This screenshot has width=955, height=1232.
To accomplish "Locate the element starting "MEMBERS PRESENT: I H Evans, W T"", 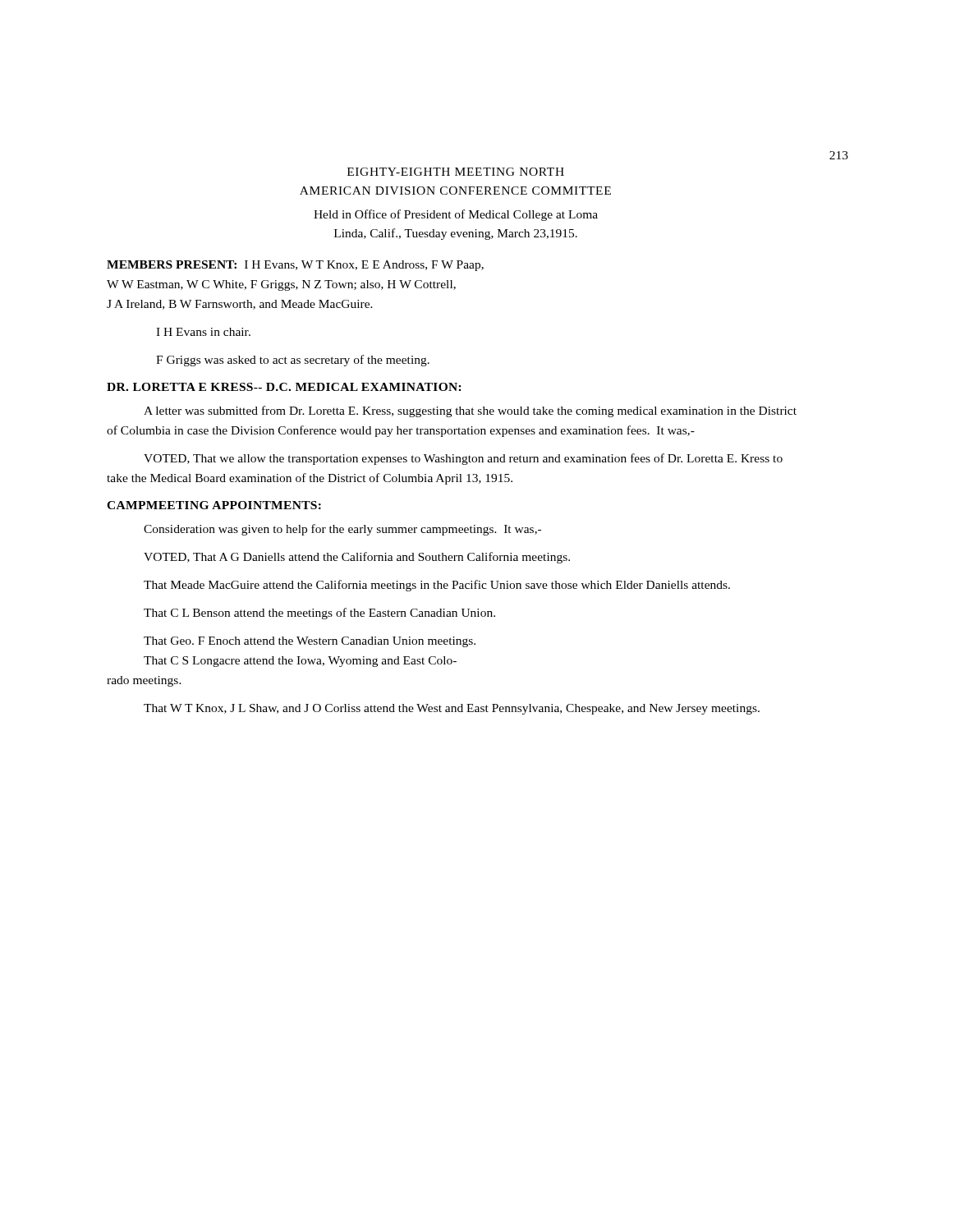I will click(x=295, y=283).
